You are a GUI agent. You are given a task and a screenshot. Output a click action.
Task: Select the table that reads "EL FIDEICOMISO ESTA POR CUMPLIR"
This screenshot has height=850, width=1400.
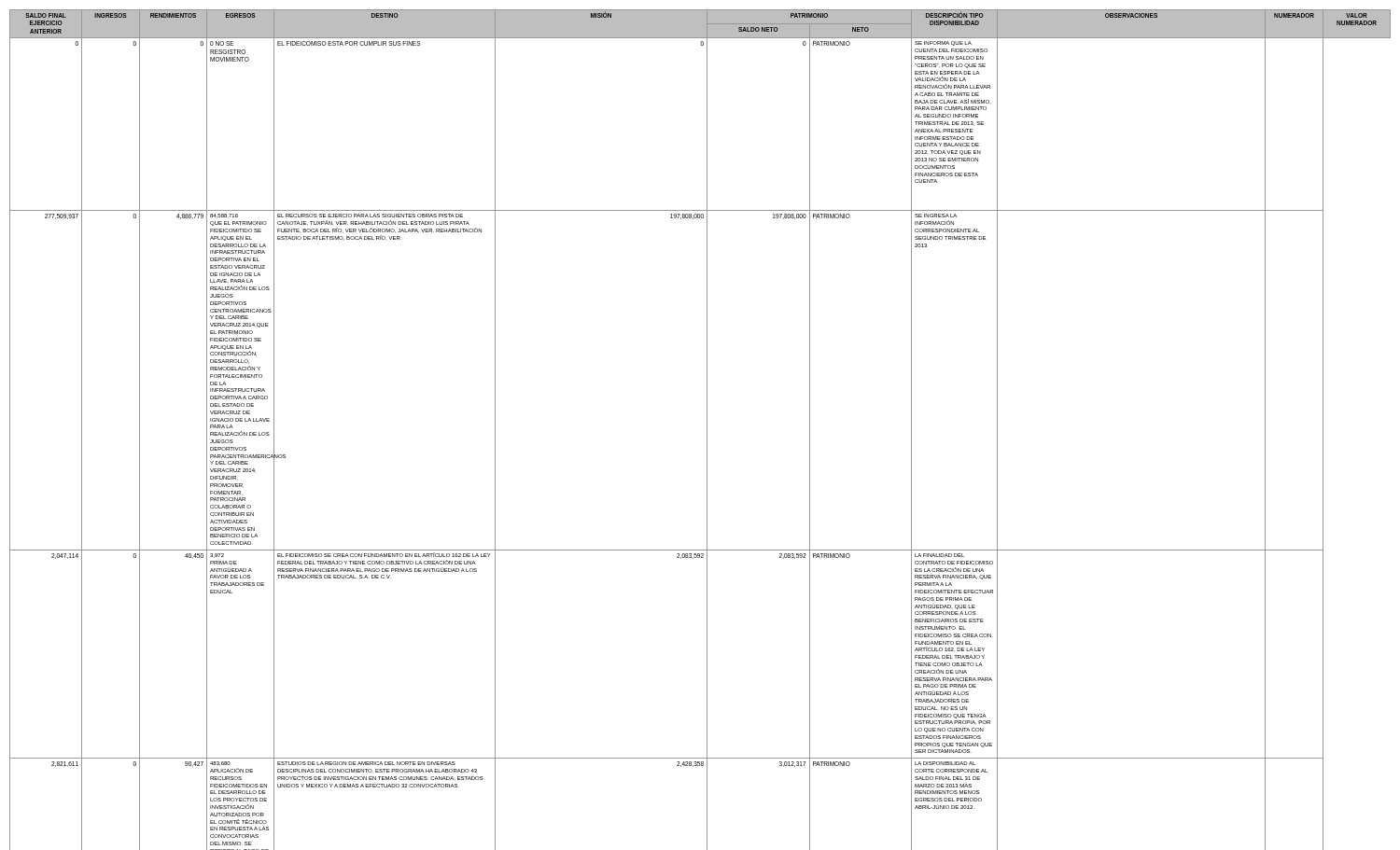coord(700,430)
